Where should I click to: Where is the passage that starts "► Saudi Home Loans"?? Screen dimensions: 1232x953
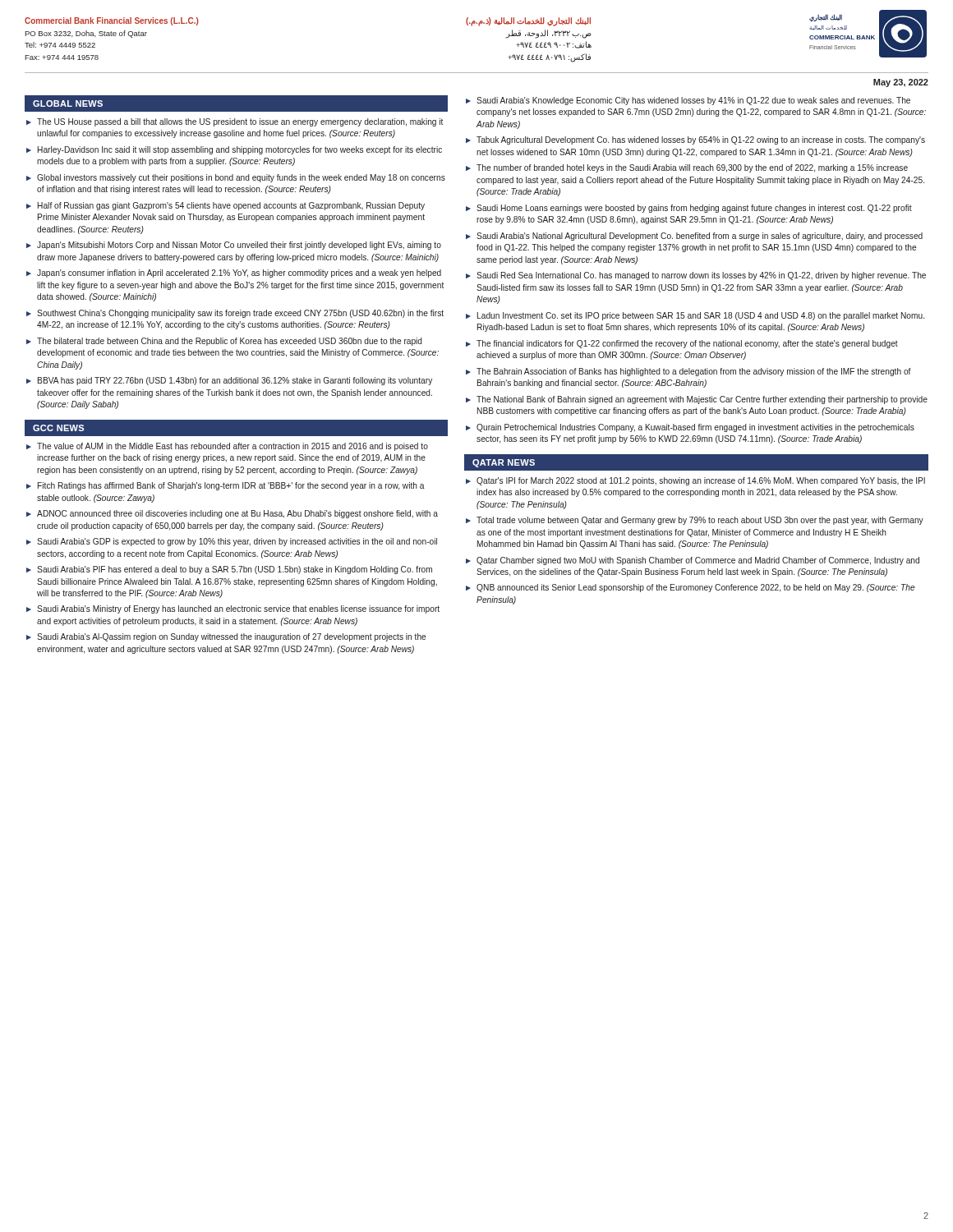pos(696,215)
